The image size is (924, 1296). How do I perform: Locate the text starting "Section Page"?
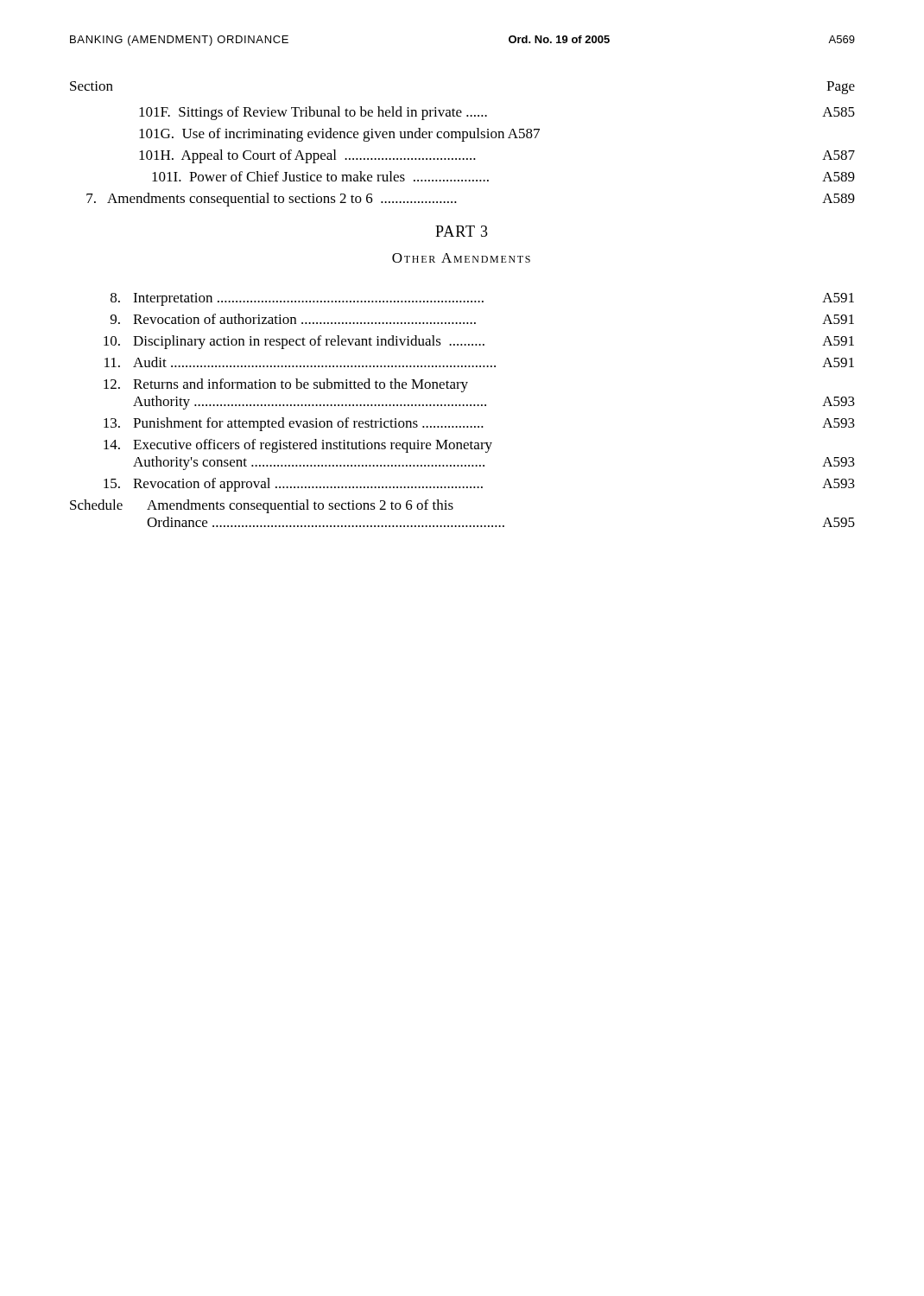97,88
